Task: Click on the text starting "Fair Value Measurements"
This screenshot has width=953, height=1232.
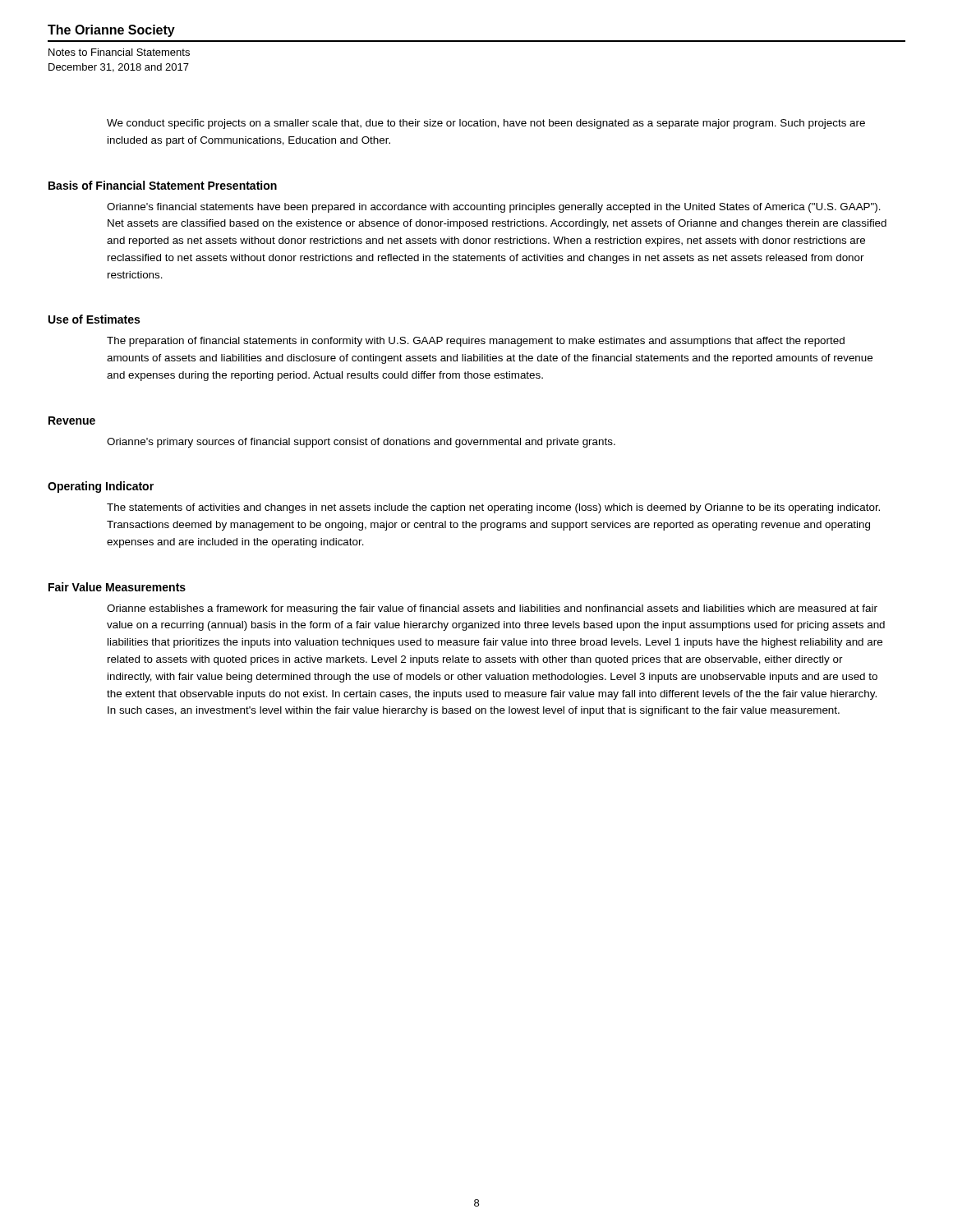Action: point(117,587)
